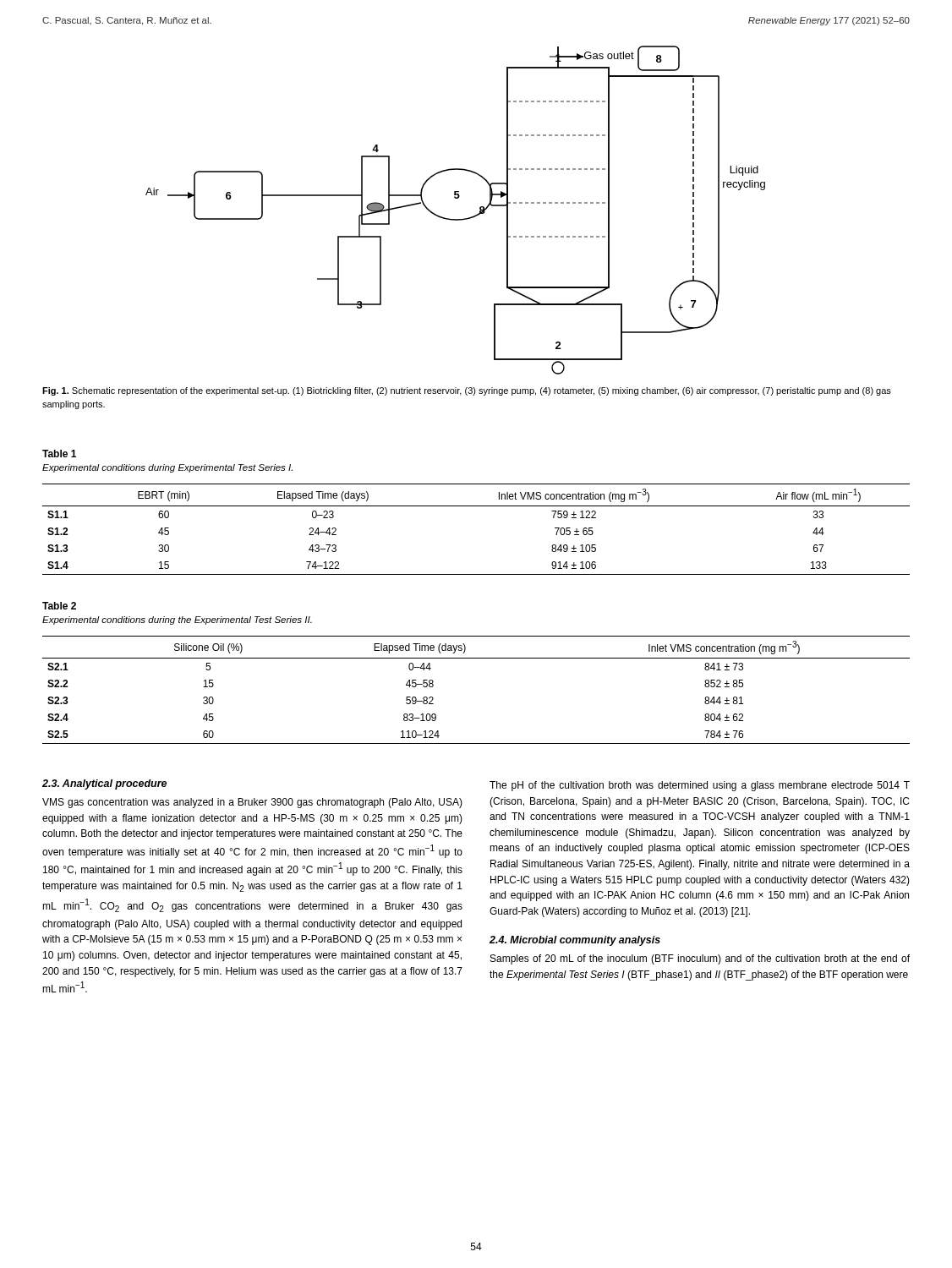Image resolution: width=952 pixels, height=1268 pixels.
Task: Click on the region starting "VMS gas concentration"
Action: (x=252, y=896)
